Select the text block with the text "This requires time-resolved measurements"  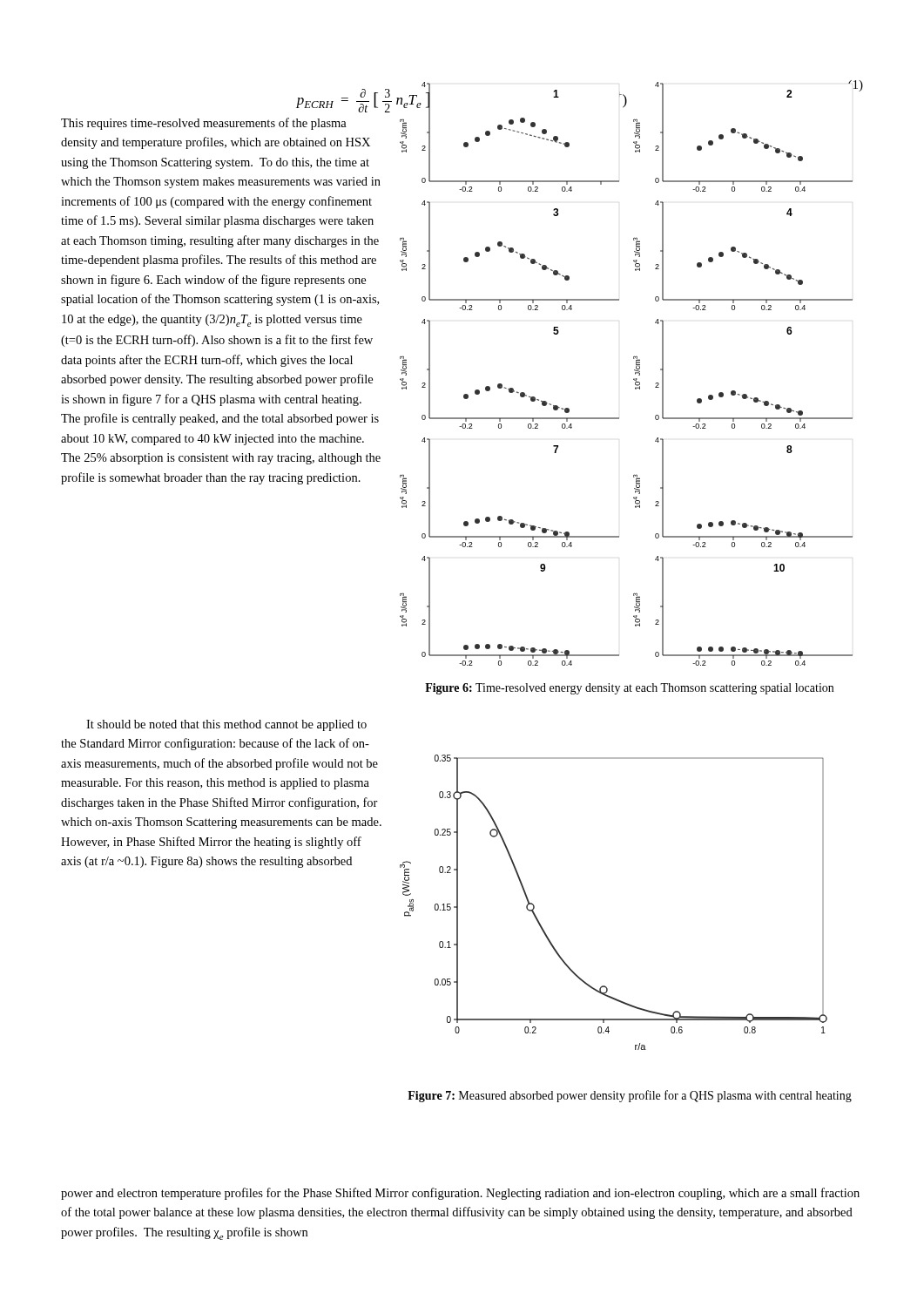click(x=221, y=300)
